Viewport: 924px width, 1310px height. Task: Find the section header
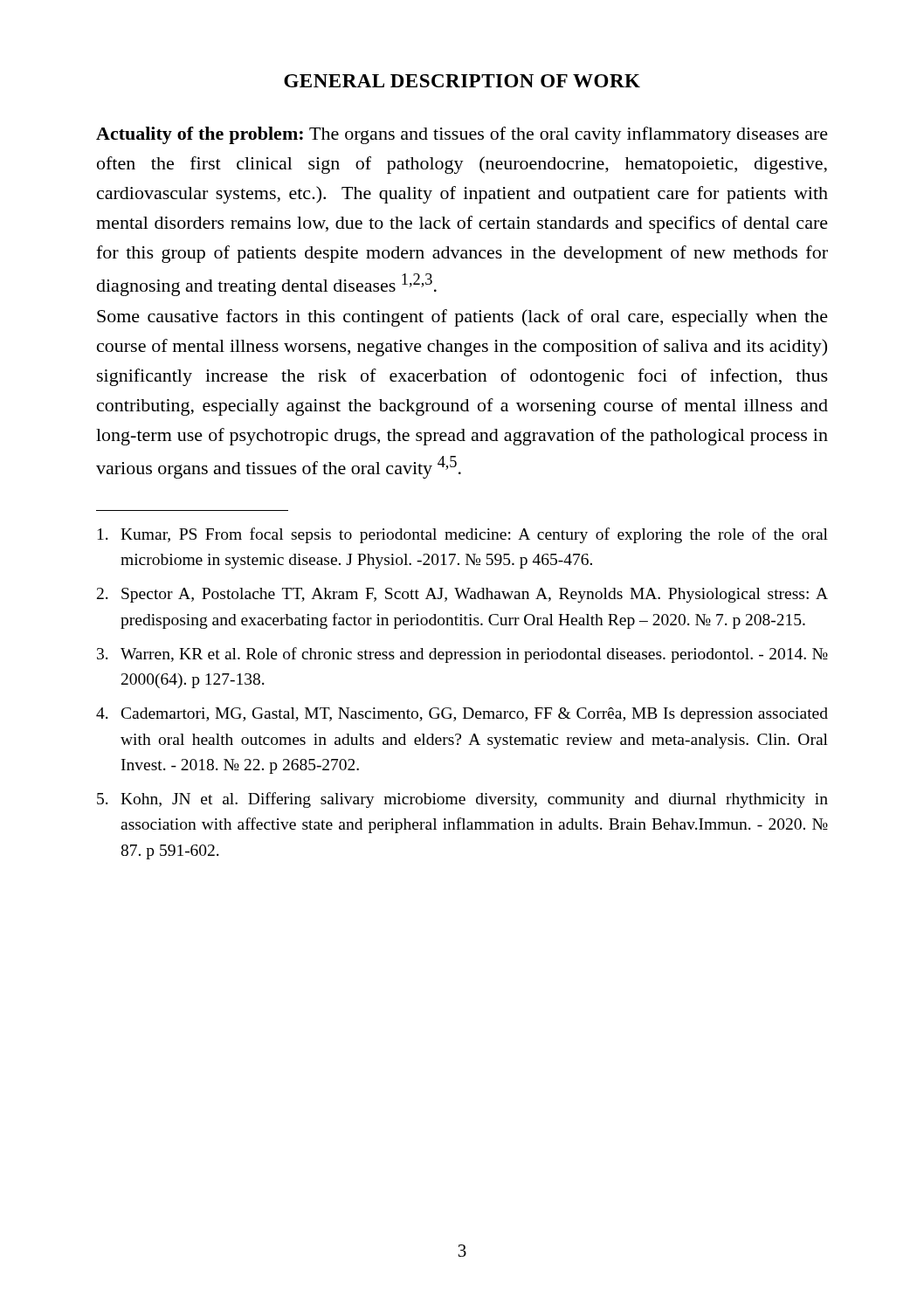[x=462, y=81]
